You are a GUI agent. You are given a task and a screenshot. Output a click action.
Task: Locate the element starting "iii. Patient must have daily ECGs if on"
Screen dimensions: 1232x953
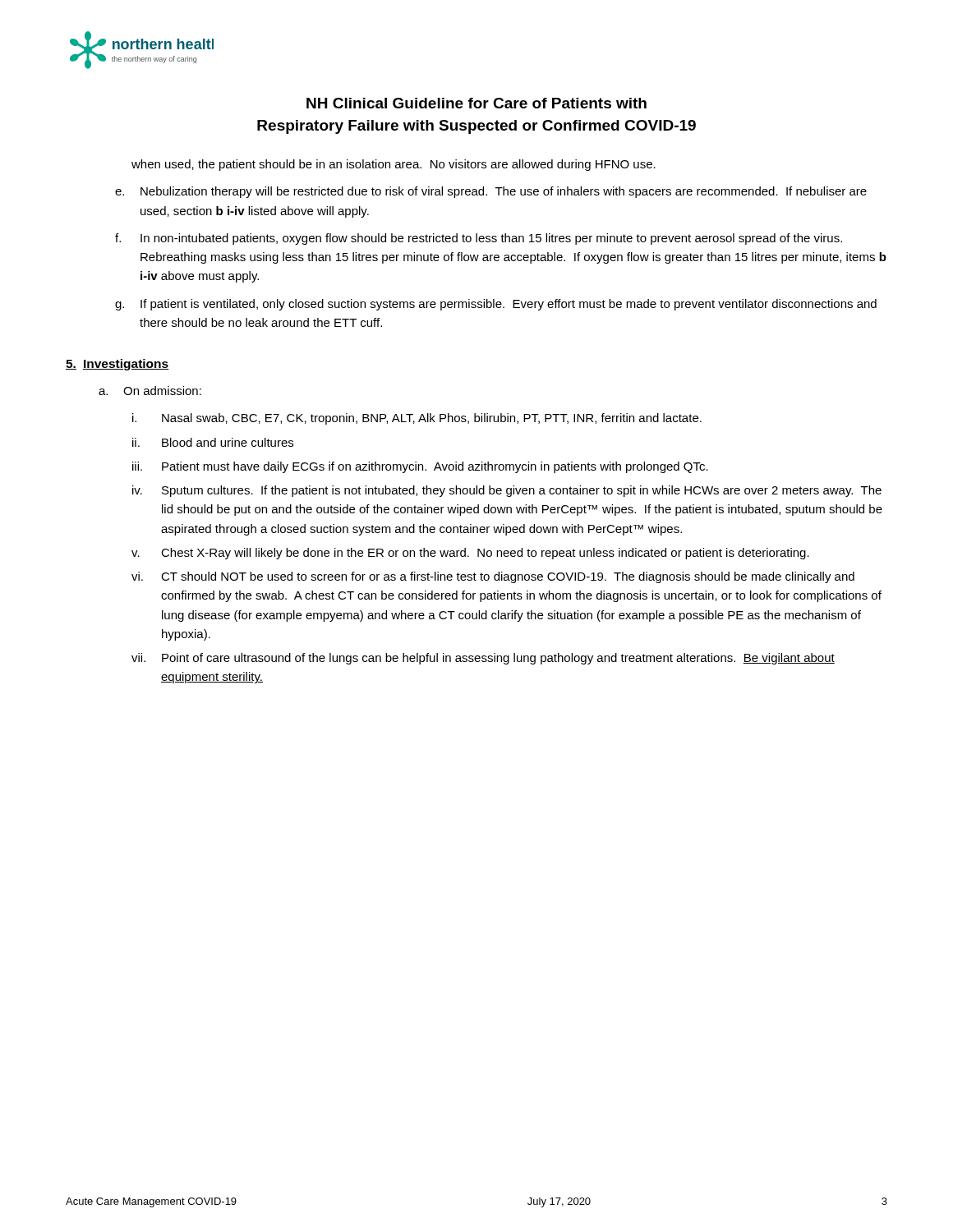pyautogui.click(x=509, y=466)
